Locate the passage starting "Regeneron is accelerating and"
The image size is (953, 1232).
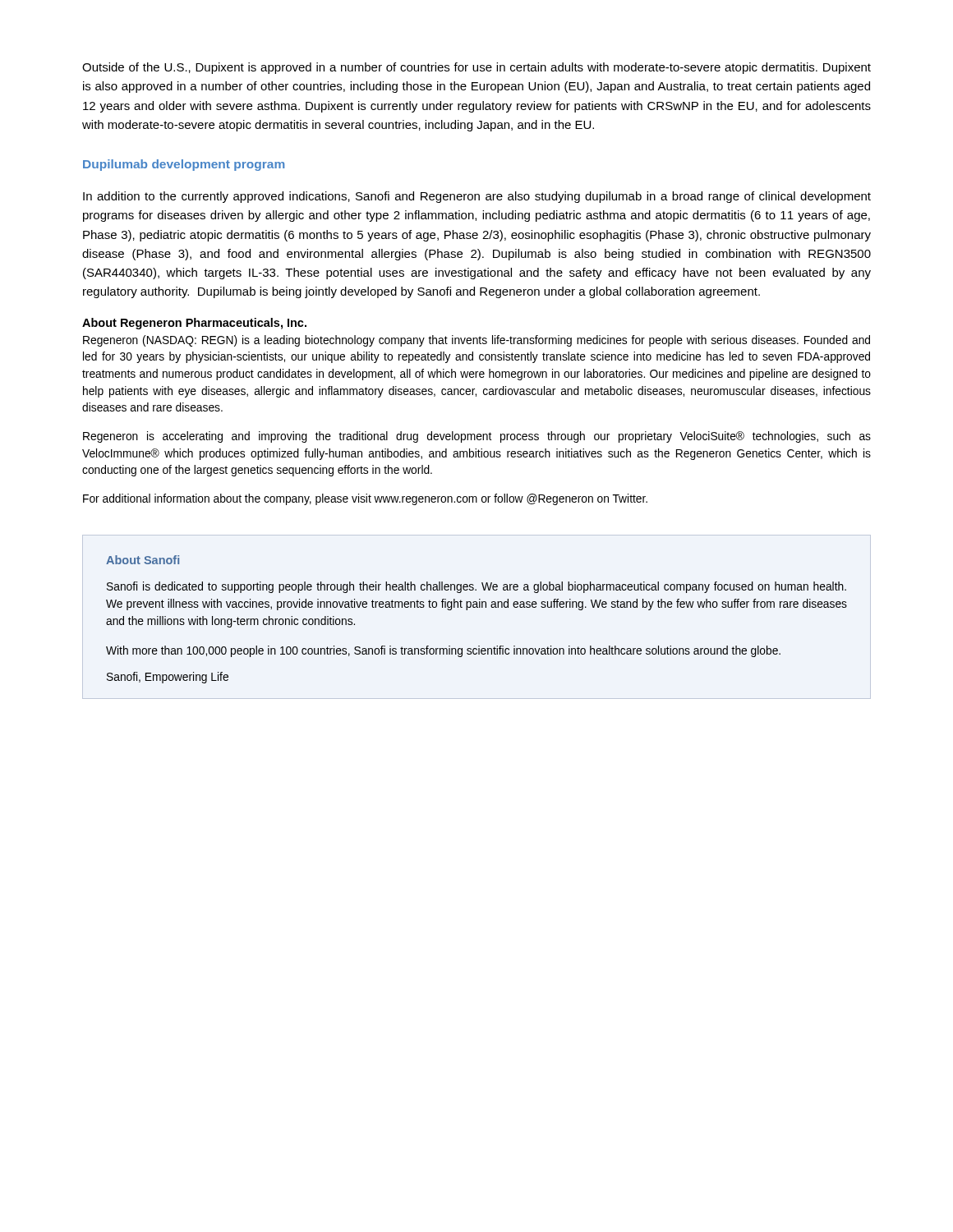476,453
